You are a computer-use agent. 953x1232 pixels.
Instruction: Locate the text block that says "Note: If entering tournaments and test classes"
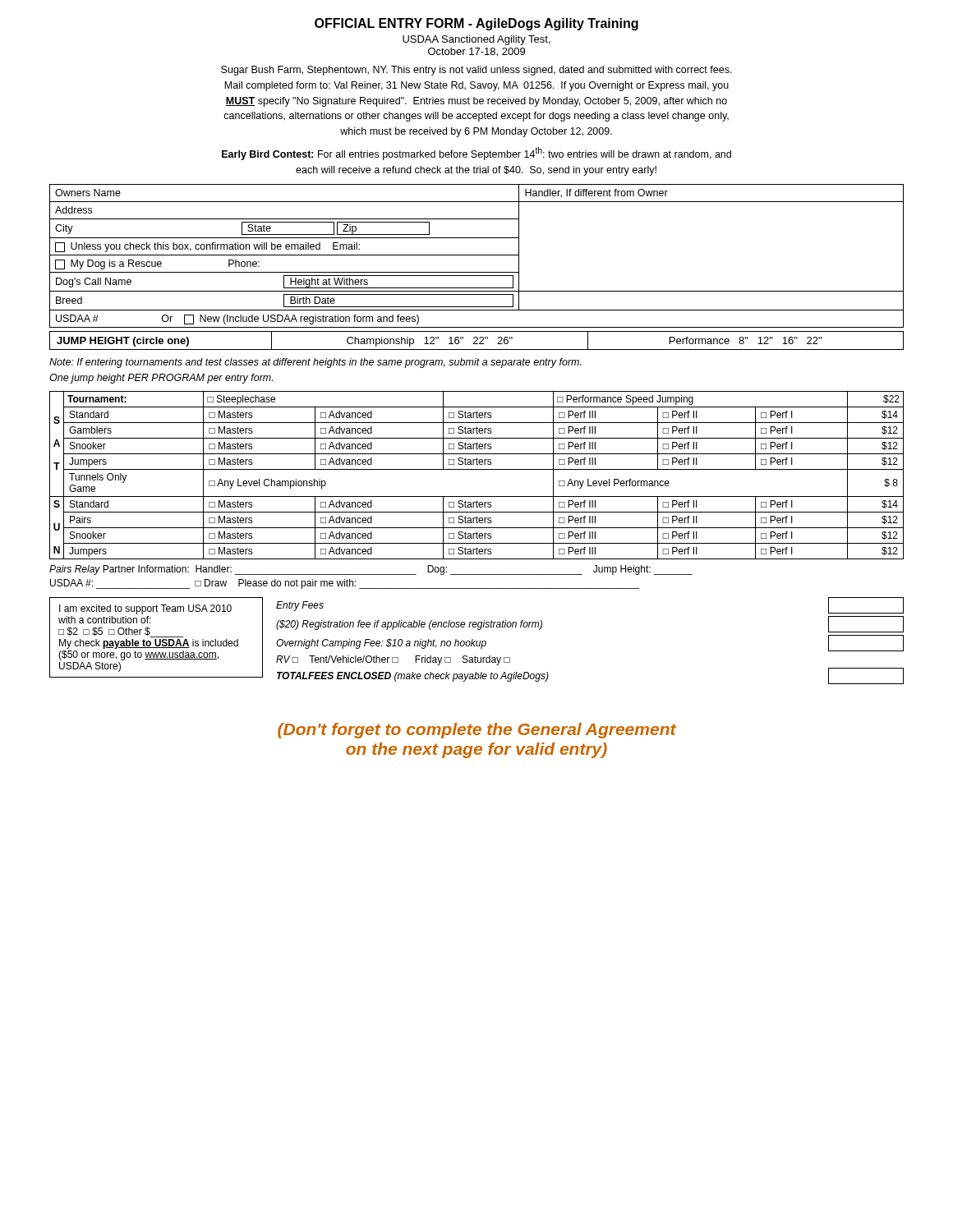point(316,370)
